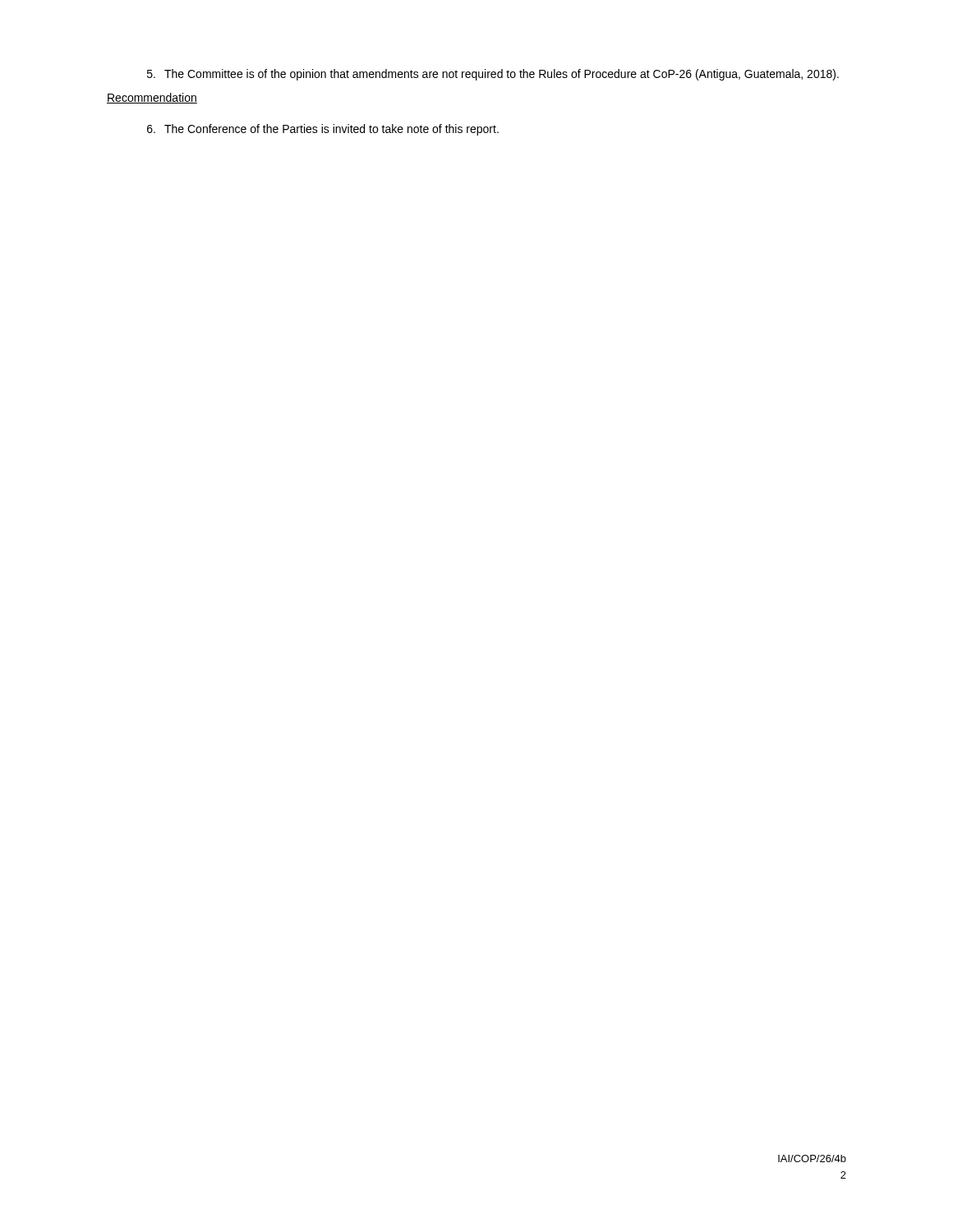Select the section header
Viewport: 953px width, 1232px height.
point(152,98)
